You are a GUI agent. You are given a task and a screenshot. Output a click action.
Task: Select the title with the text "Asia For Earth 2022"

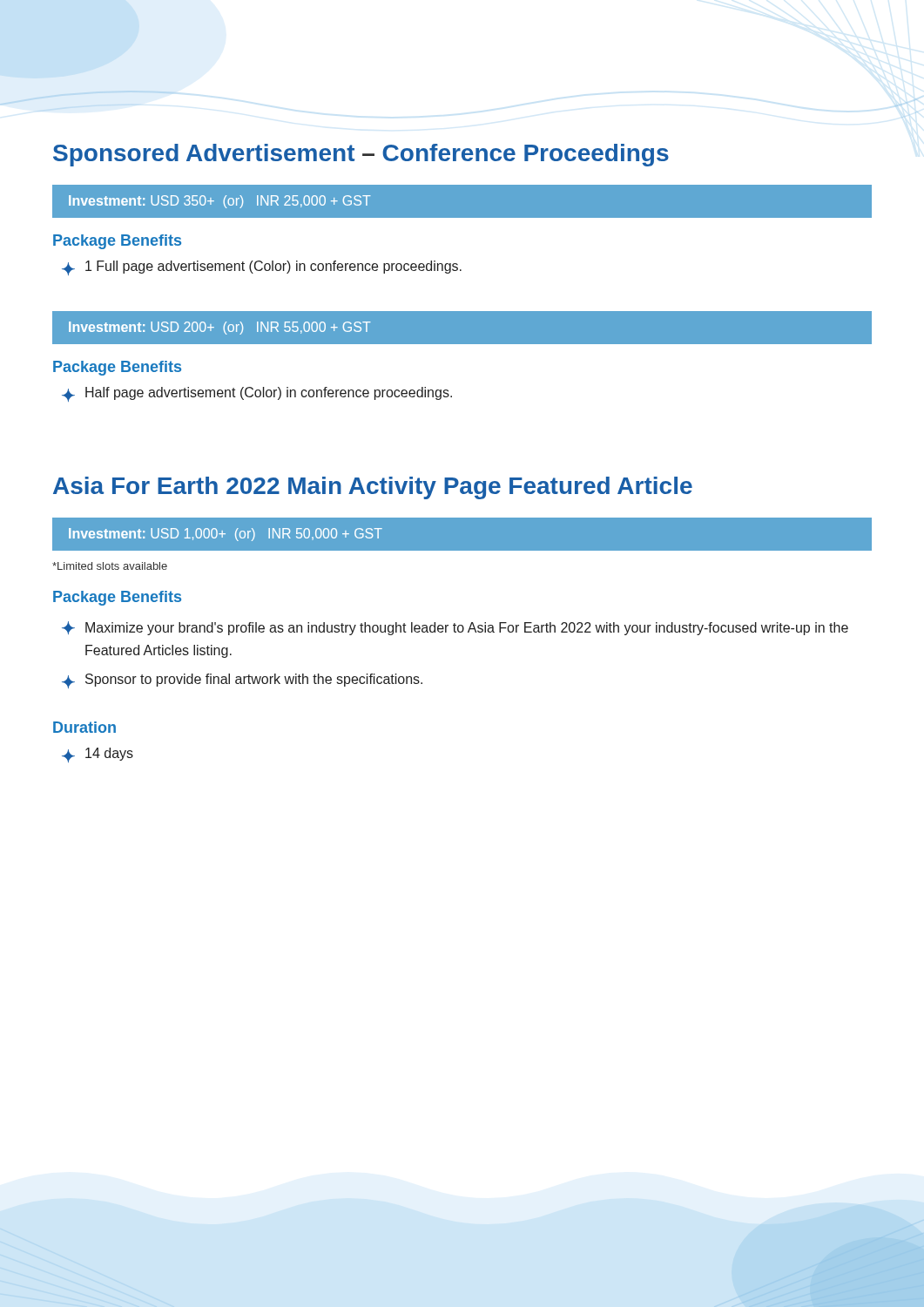(x=373, y=486)
